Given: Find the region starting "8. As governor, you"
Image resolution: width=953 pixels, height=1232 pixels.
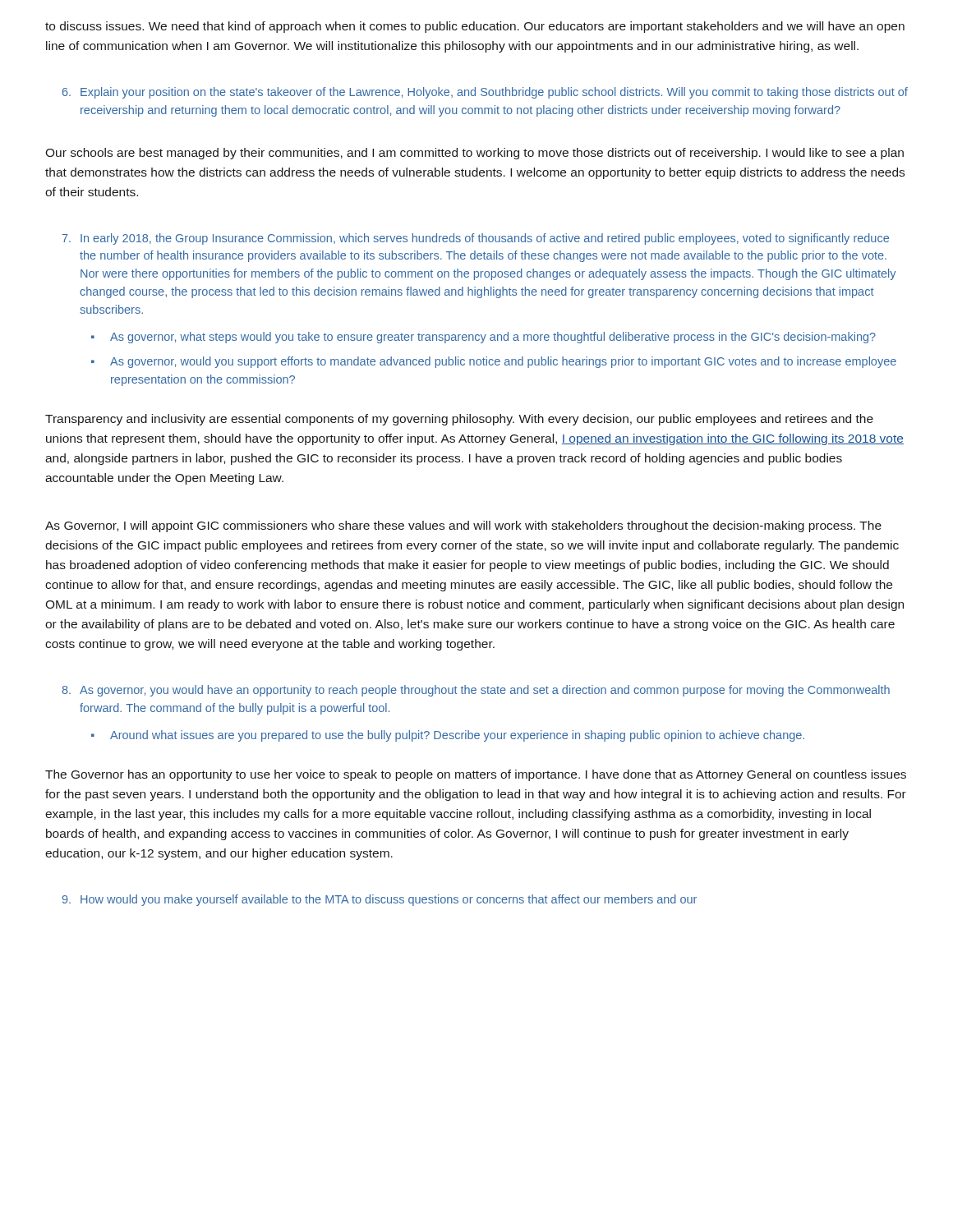Looking at the screenshot, I should tap(476, 699).
